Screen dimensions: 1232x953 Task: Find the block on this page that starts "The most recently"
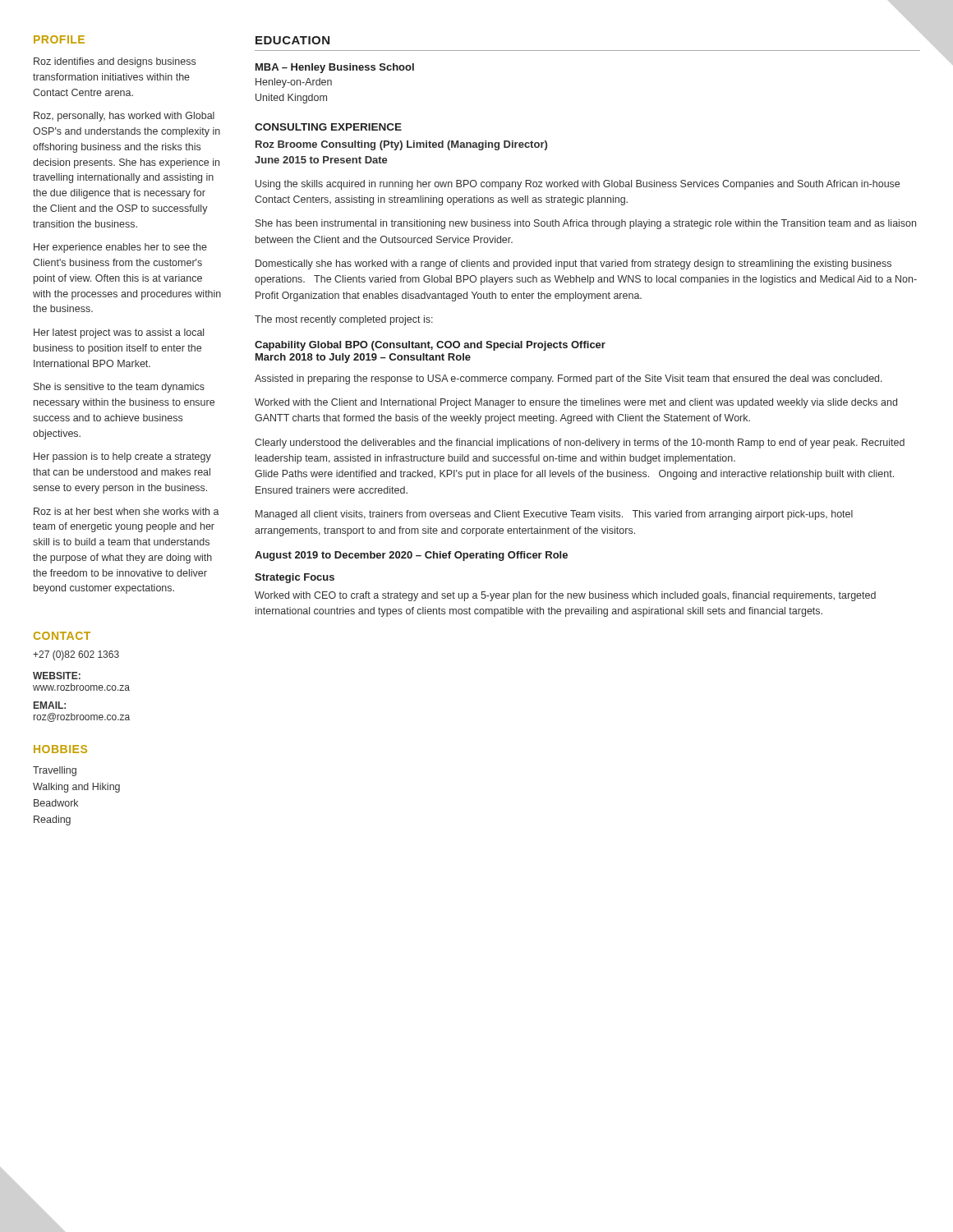(344, 320)
